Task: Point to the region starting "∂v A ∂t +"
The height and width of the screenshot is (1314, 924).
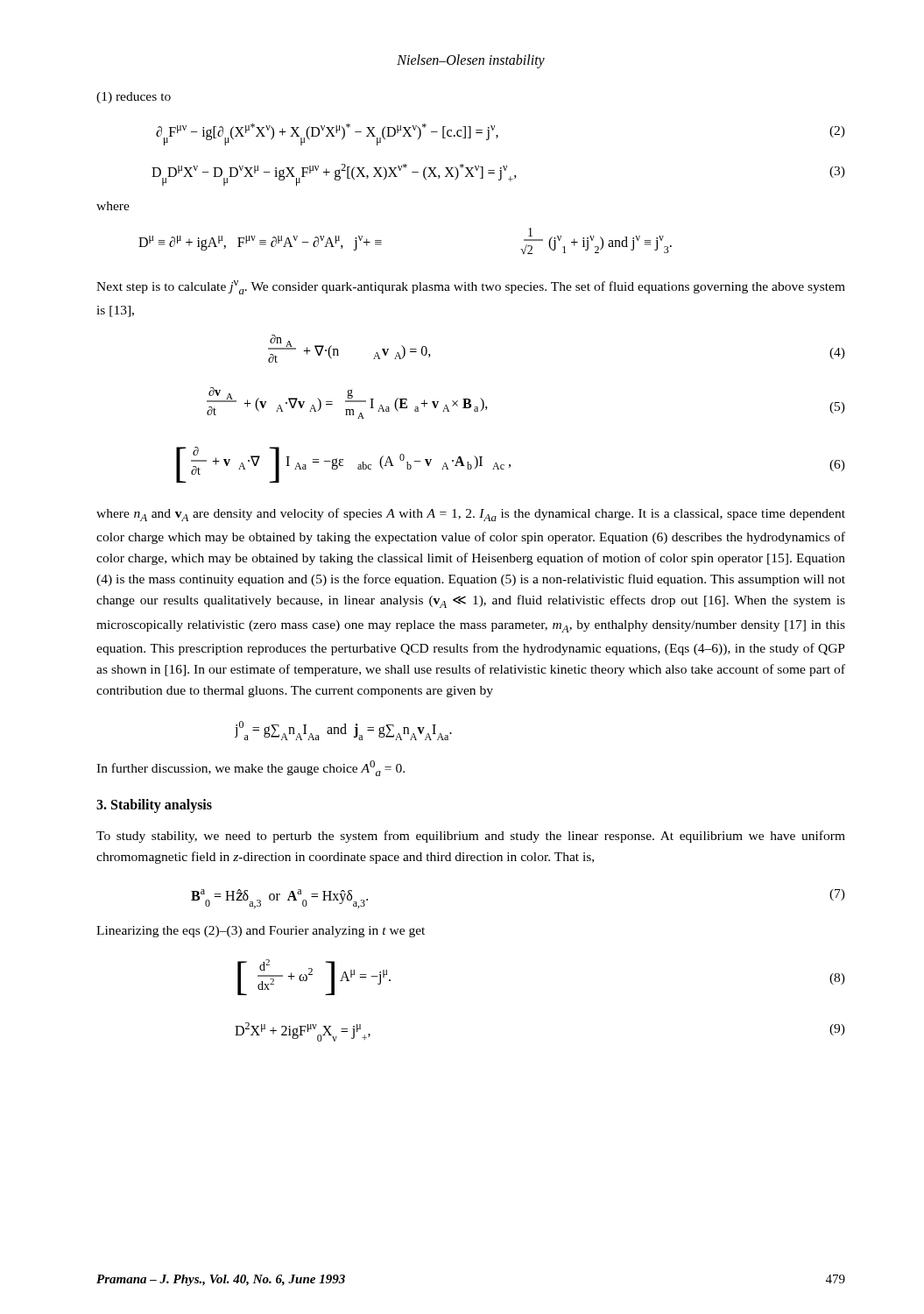Action: point(355,402)
